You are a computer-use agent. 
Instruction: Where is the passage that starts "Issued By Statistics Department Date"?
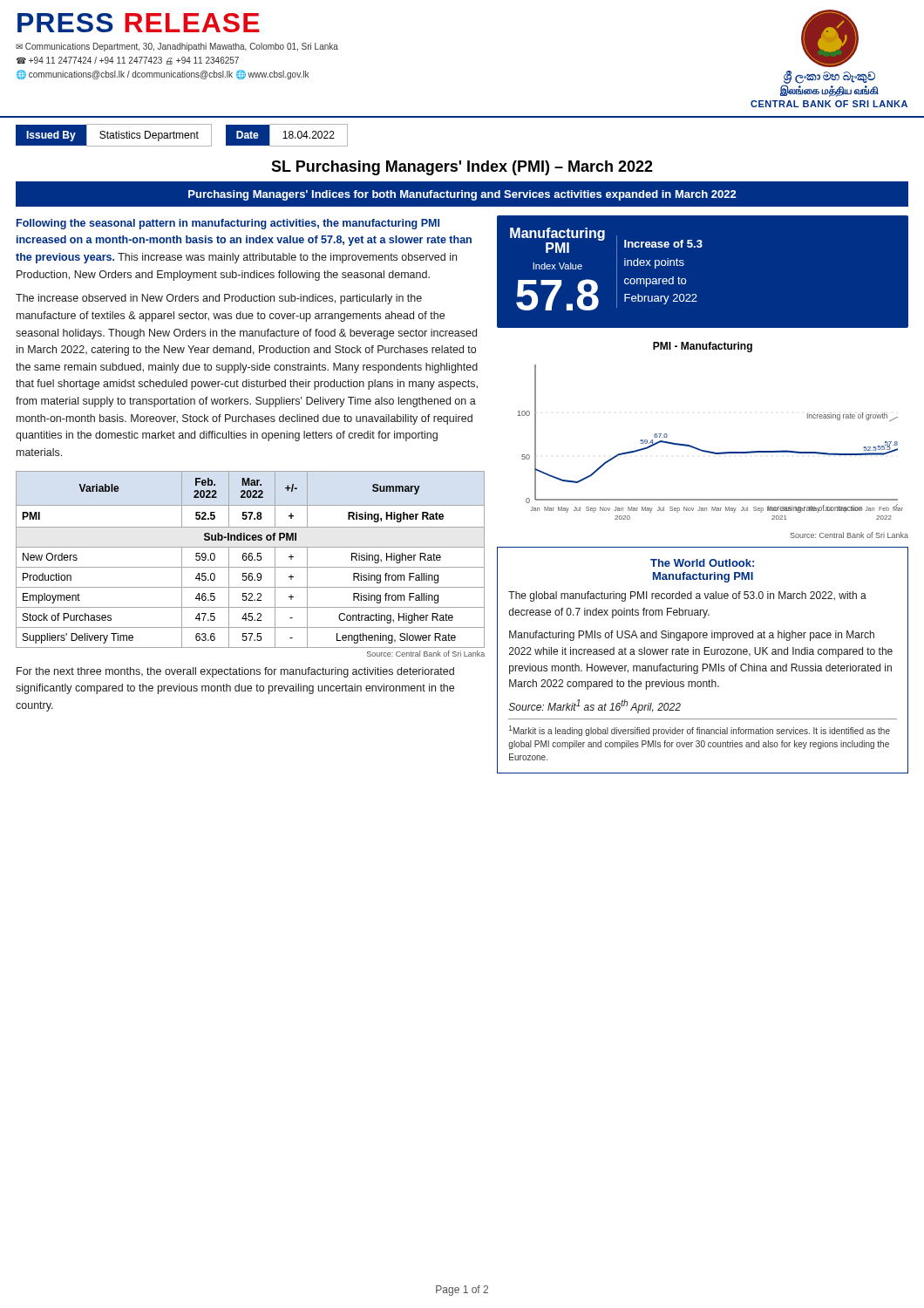(x=182, y=135)
